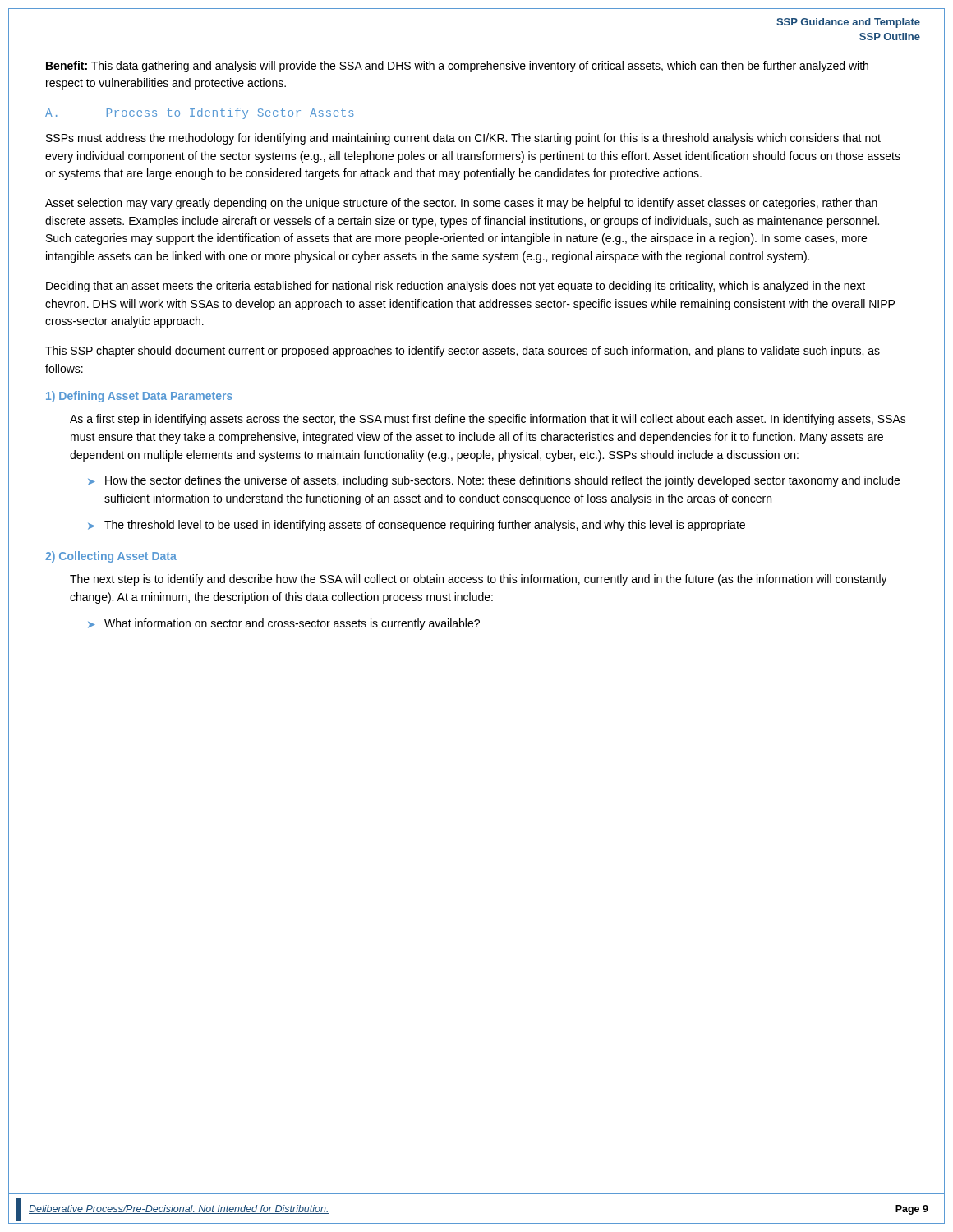Select the block starting "Benefit: This data gathering and"
The image size is (953, 1232).
(x=457, y=74)
